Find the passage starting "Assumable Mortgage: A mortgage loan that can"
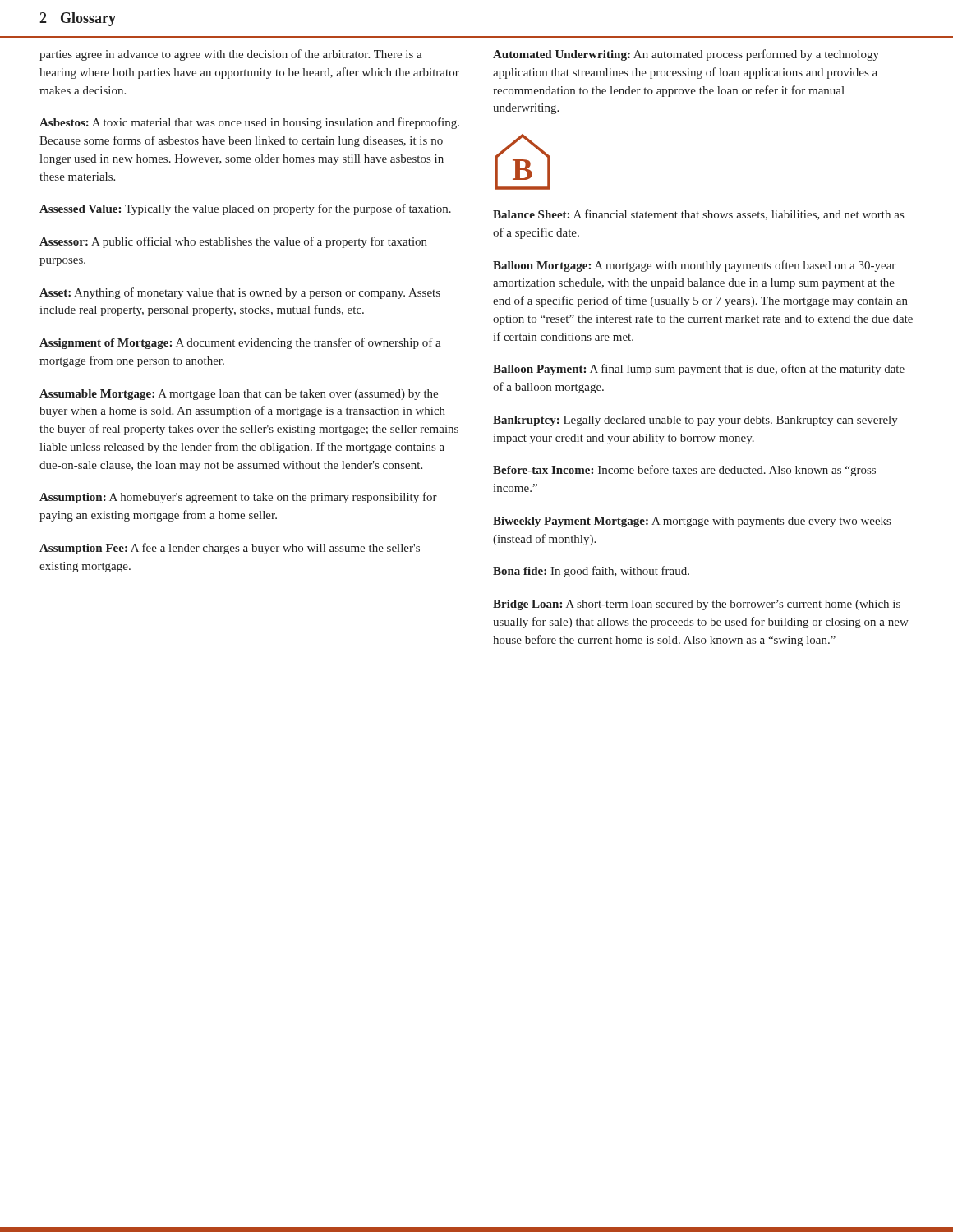The width and height of the screenshot is (953, 1232). tap(249, 429)
